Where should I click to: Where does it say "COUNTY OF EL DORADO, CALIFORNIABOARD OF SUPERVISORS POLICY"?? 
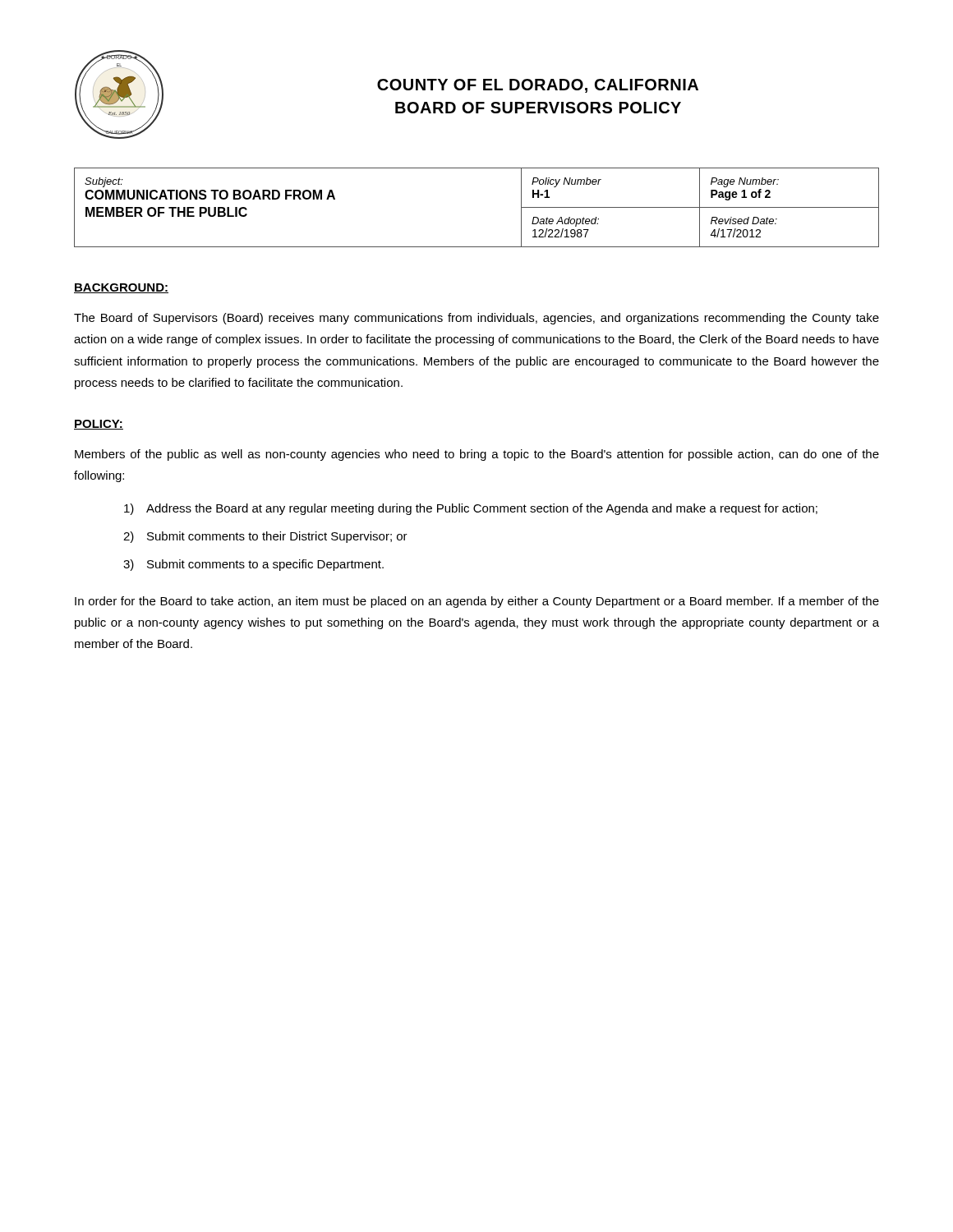pyautogui.click(x=538, y=96)
